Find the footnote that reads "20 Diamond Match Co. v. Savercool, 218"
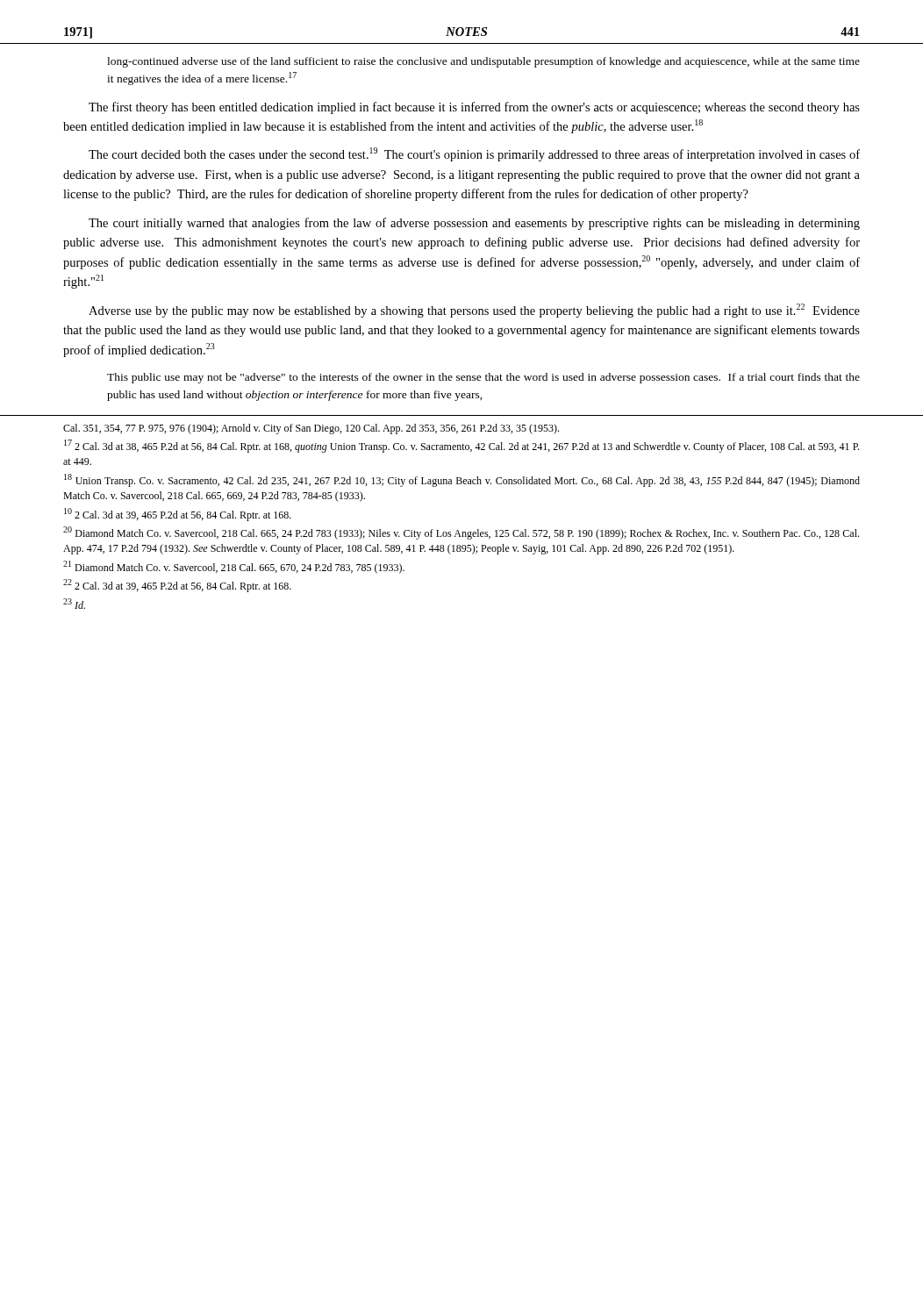 pyautogui.click(x=462, y=541)
